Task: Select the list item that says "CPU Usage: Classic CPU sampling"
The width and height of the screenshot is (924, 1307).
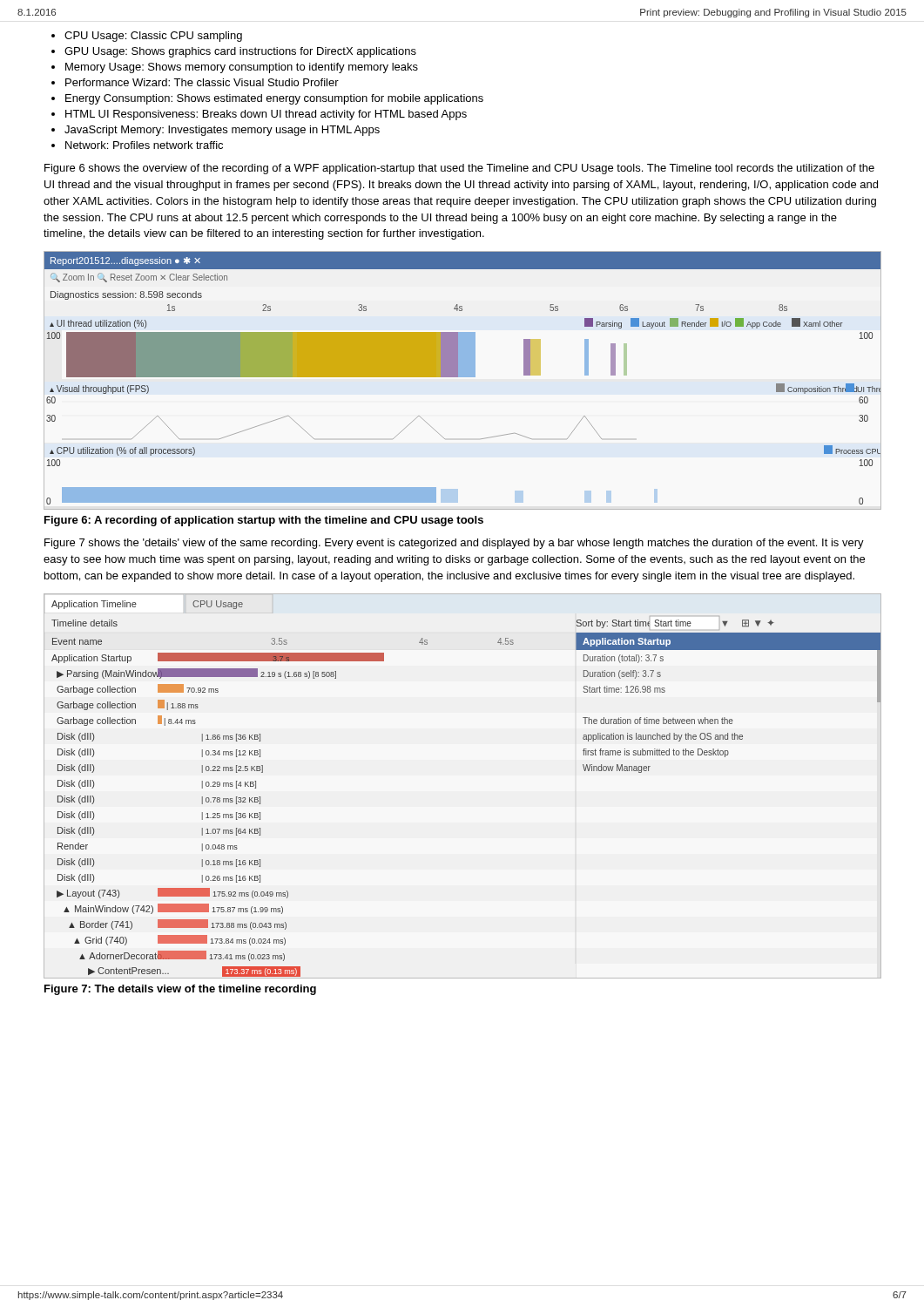Action: (153, 35)
